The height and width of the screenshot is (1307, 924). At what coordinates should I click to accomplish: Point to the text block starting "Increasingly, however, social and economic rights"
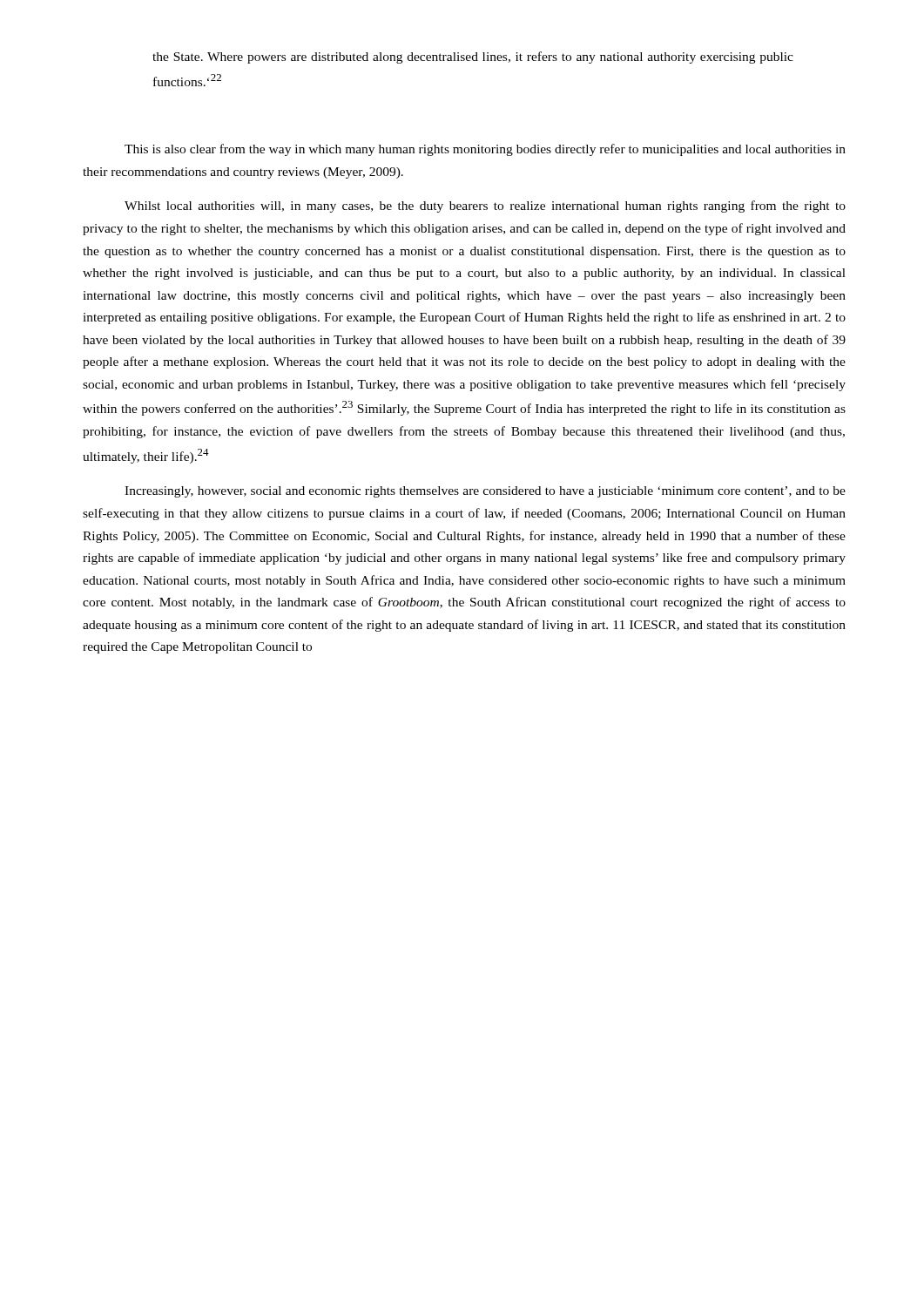point(464,568)
